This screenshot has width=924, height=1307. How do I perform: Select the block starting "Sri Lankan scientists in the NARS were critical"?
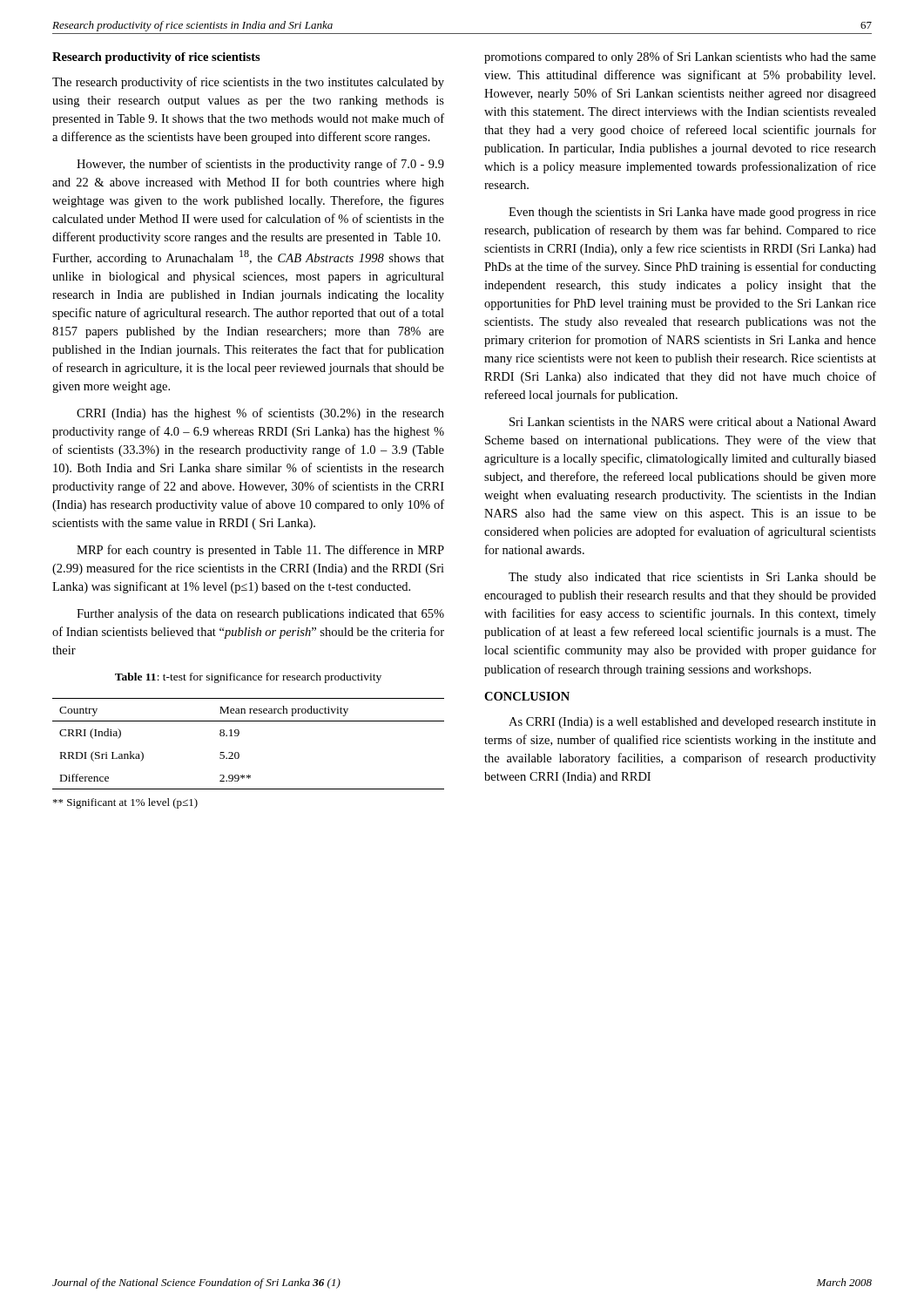pyautogui.click(x=680, y=487)
